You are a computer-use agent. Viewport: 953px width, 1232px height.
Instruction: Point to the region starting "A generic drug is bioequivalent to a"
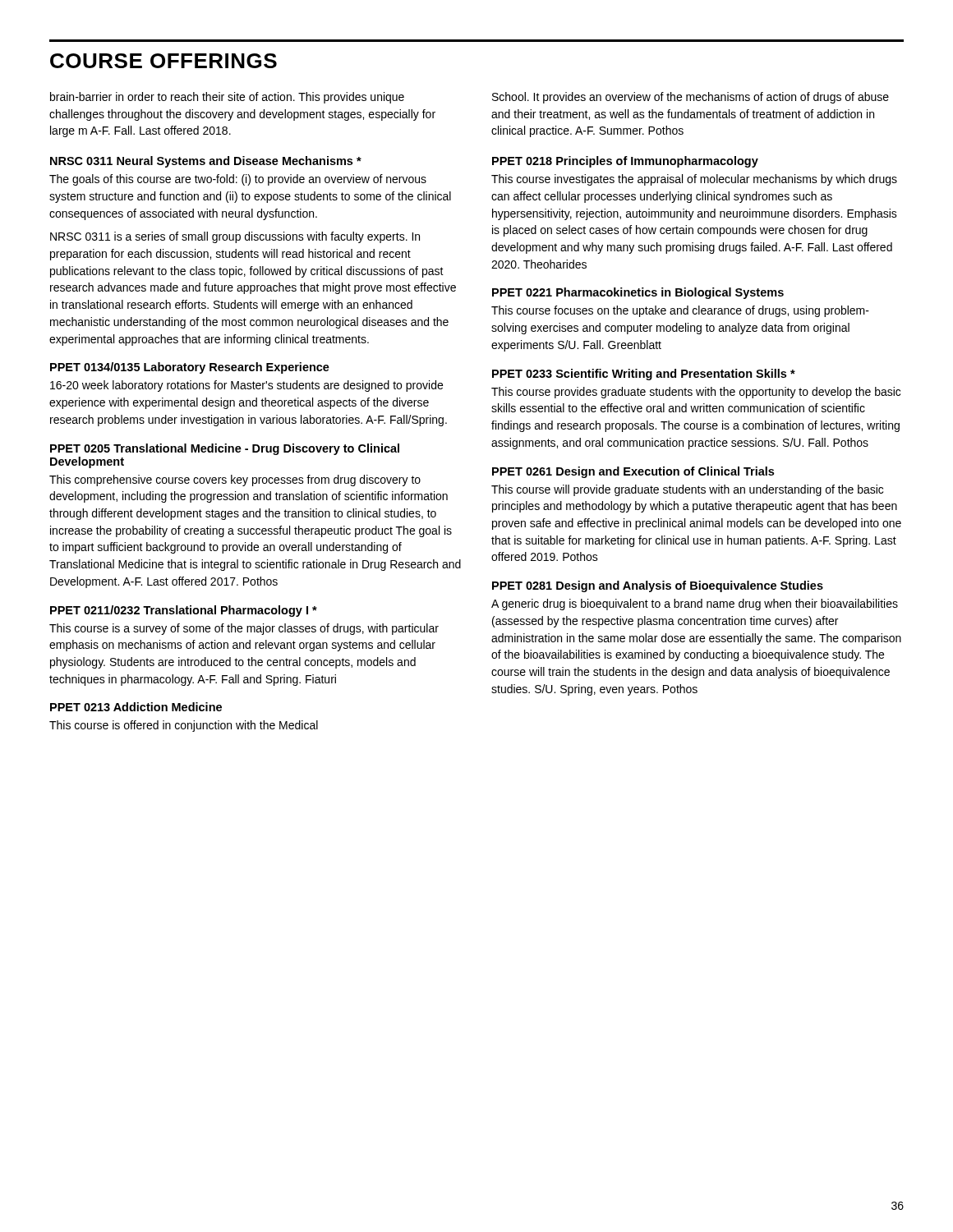coord(696,646)
